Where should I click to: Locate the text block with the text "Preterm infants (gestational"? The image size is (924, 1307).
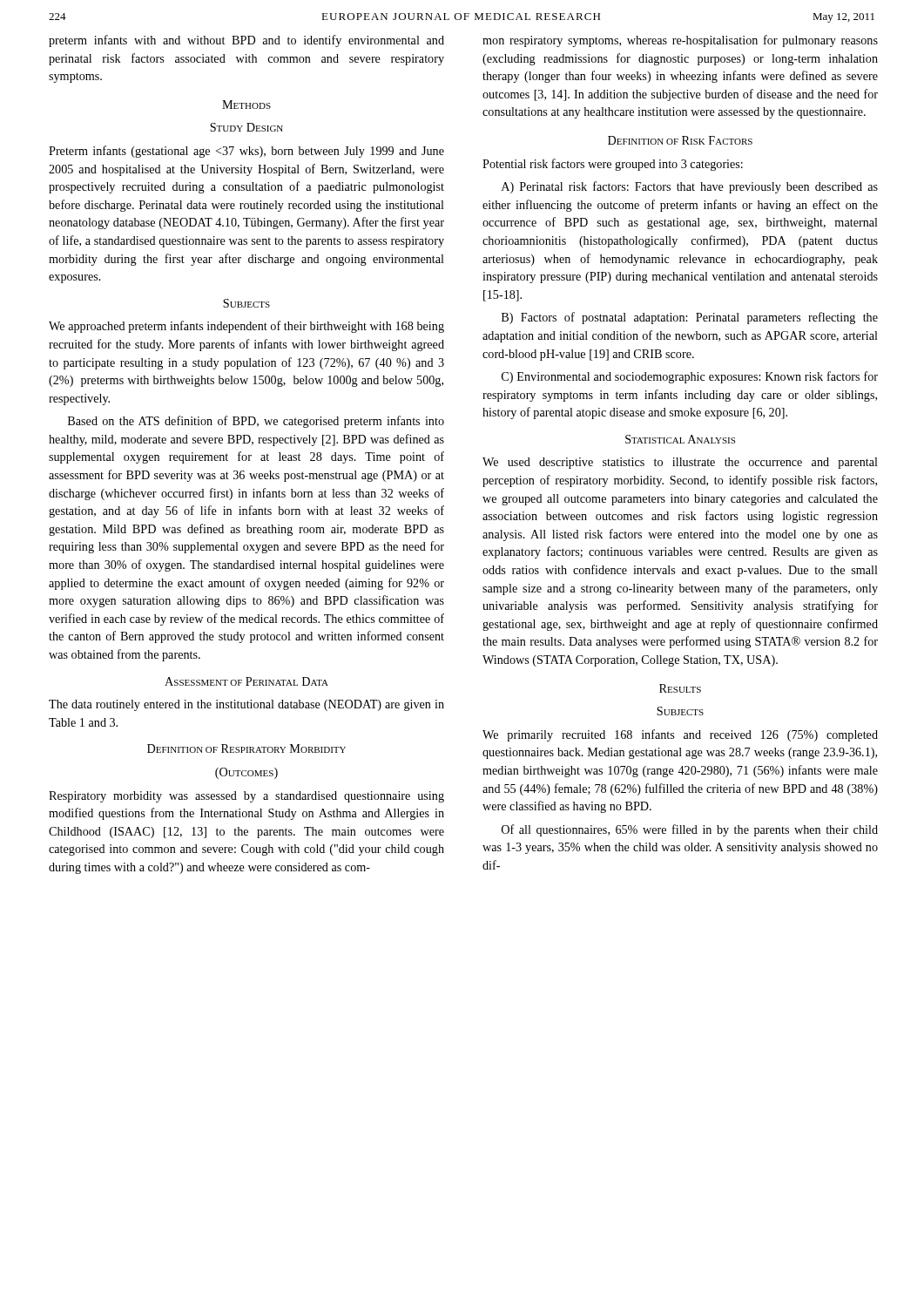[x=246, y=214]
